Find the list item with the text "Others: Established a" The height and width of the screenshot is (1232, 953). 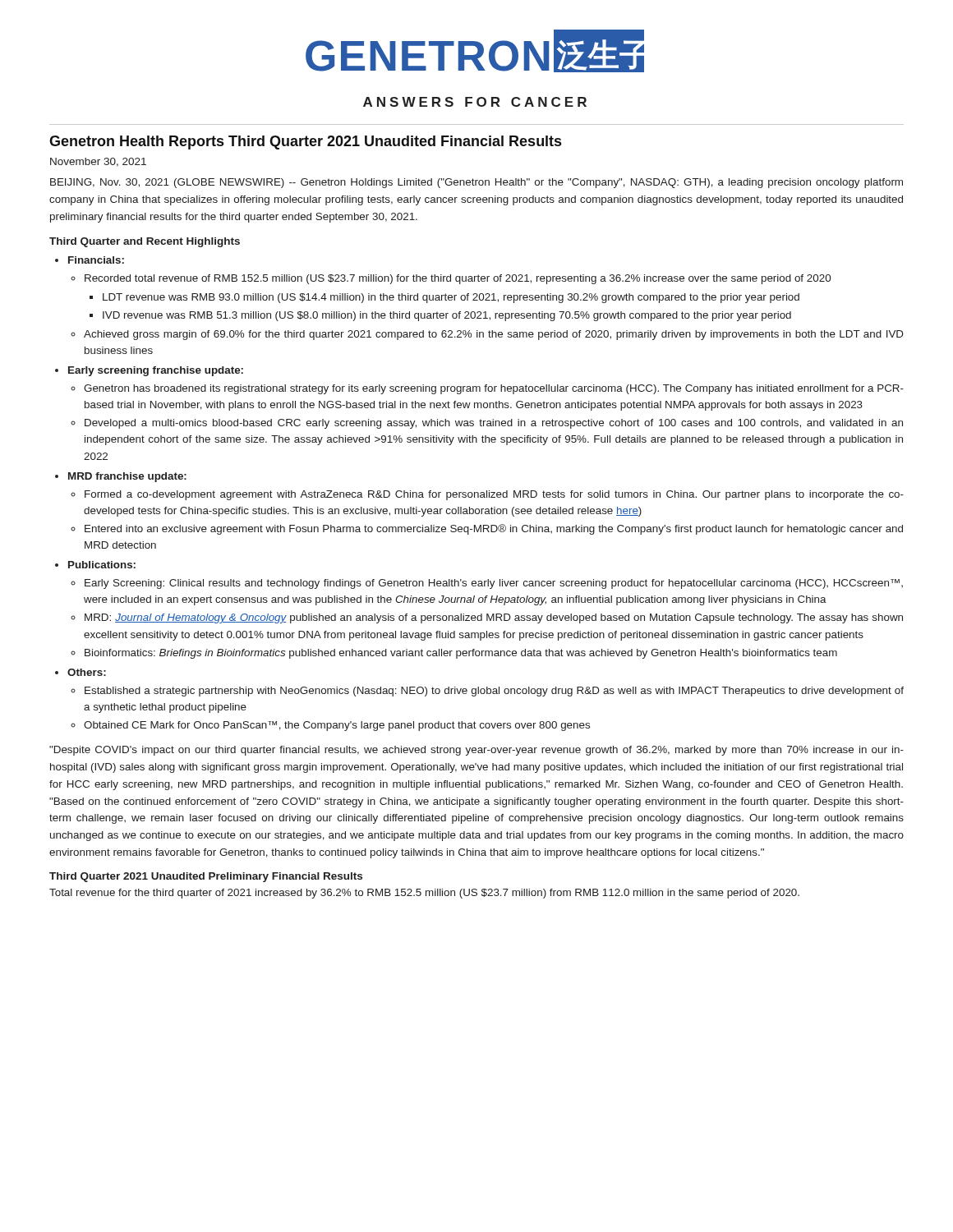point(486,699)
